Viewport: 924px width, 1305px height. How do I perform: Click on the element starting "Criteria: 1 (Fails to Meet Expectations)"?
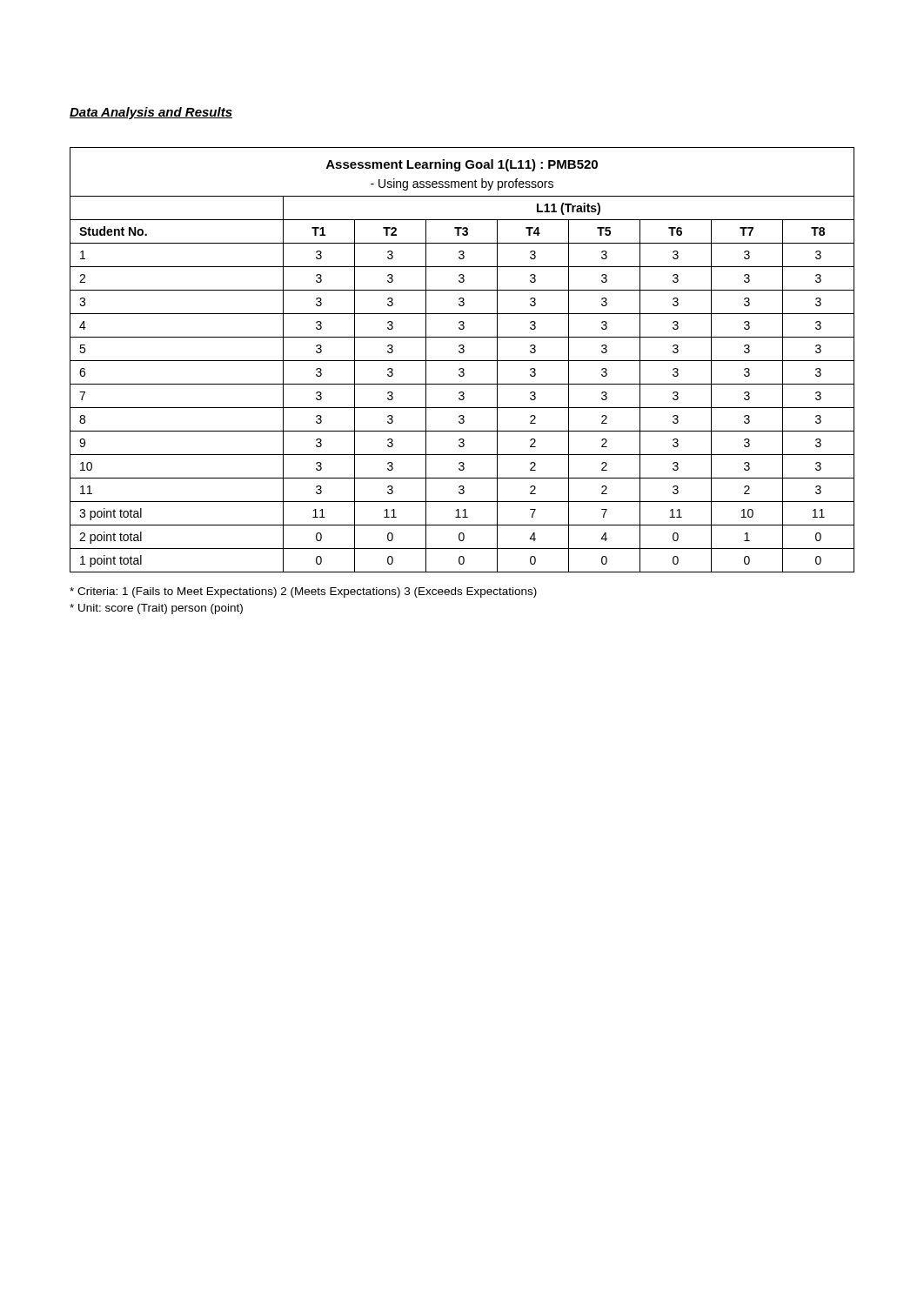303,591
